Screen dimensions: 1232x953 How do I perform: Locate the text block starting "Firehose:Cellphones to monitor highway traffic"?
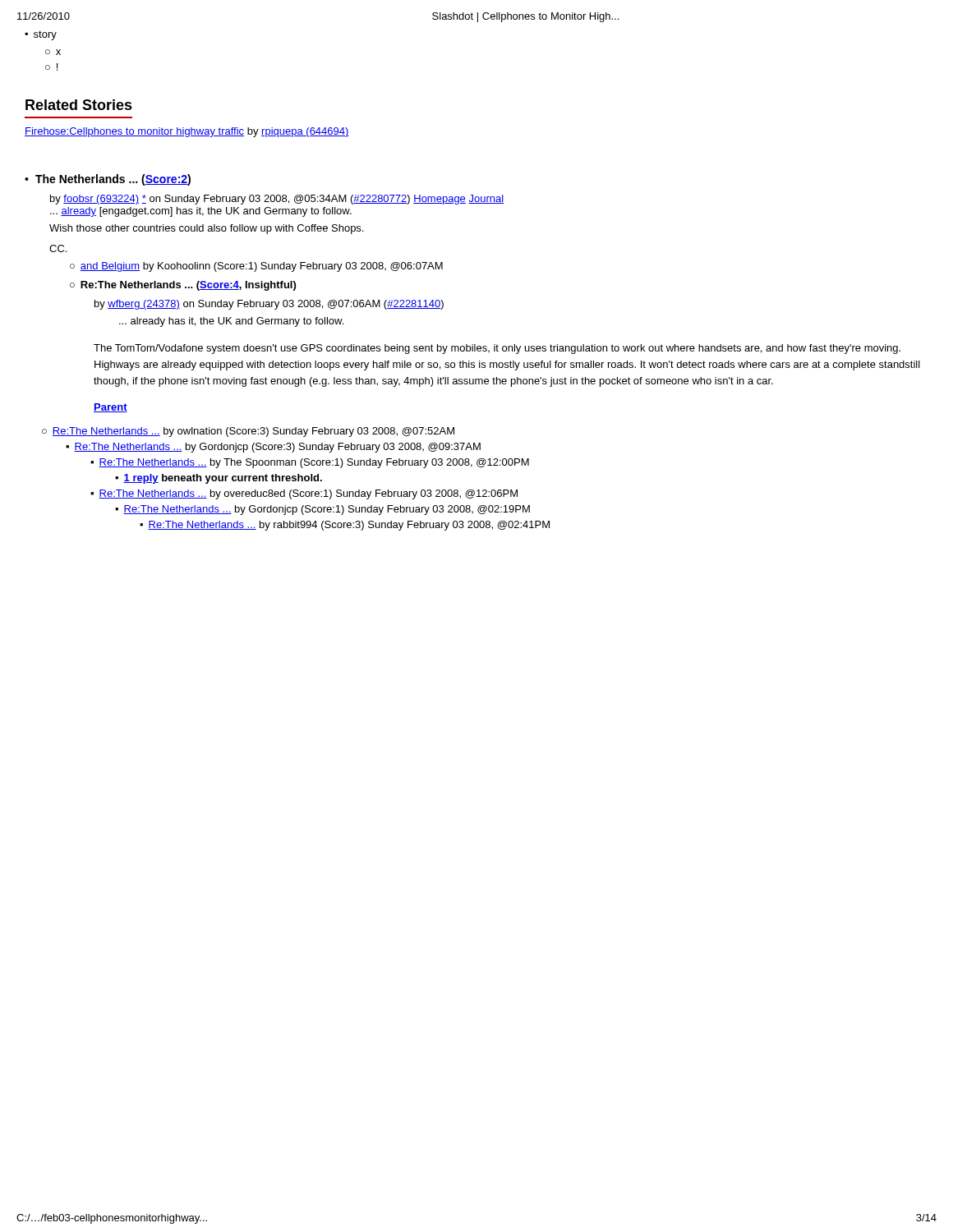[187, 131]
